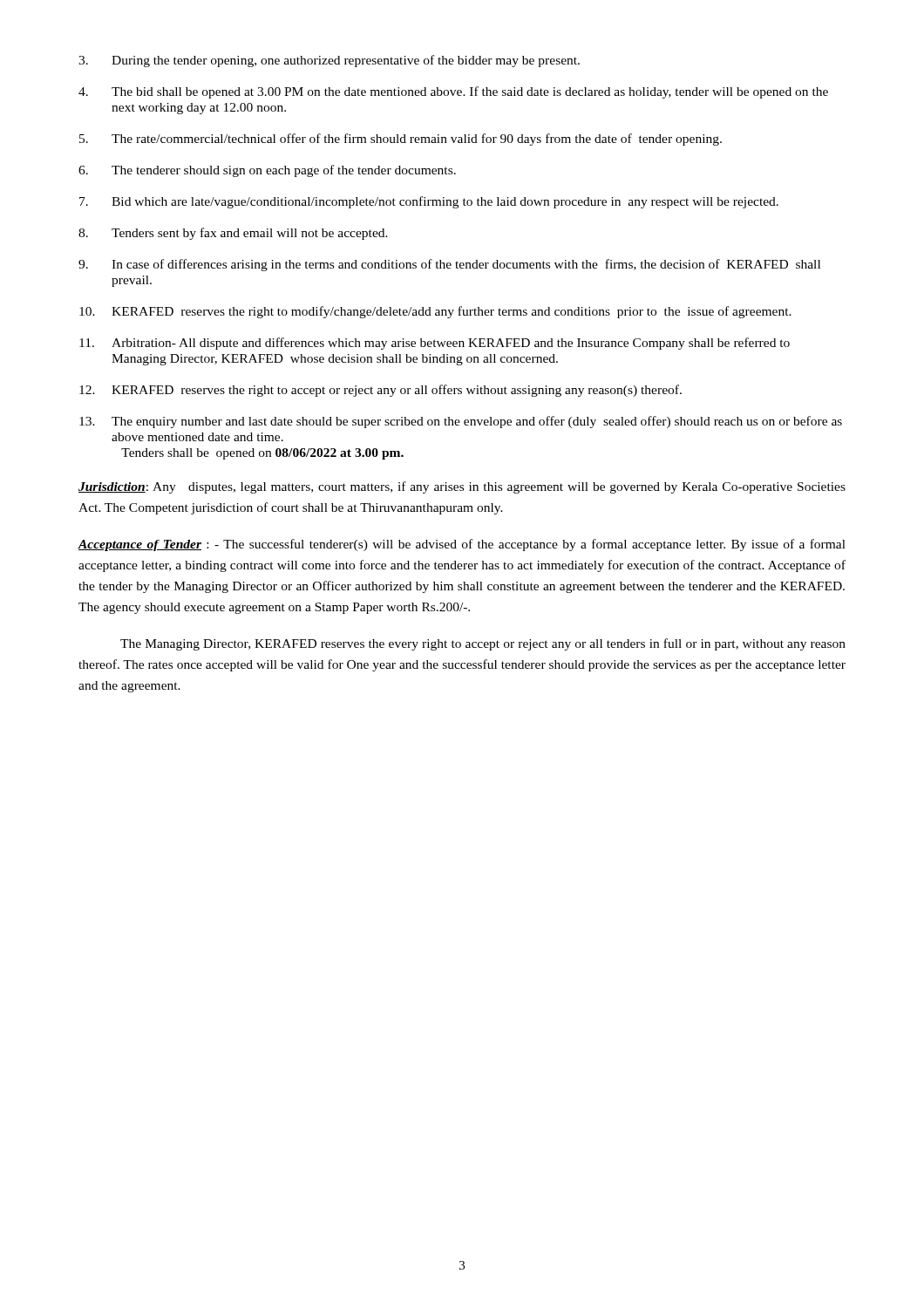Find the element starting "13. The enquiry"

[461, 422]
